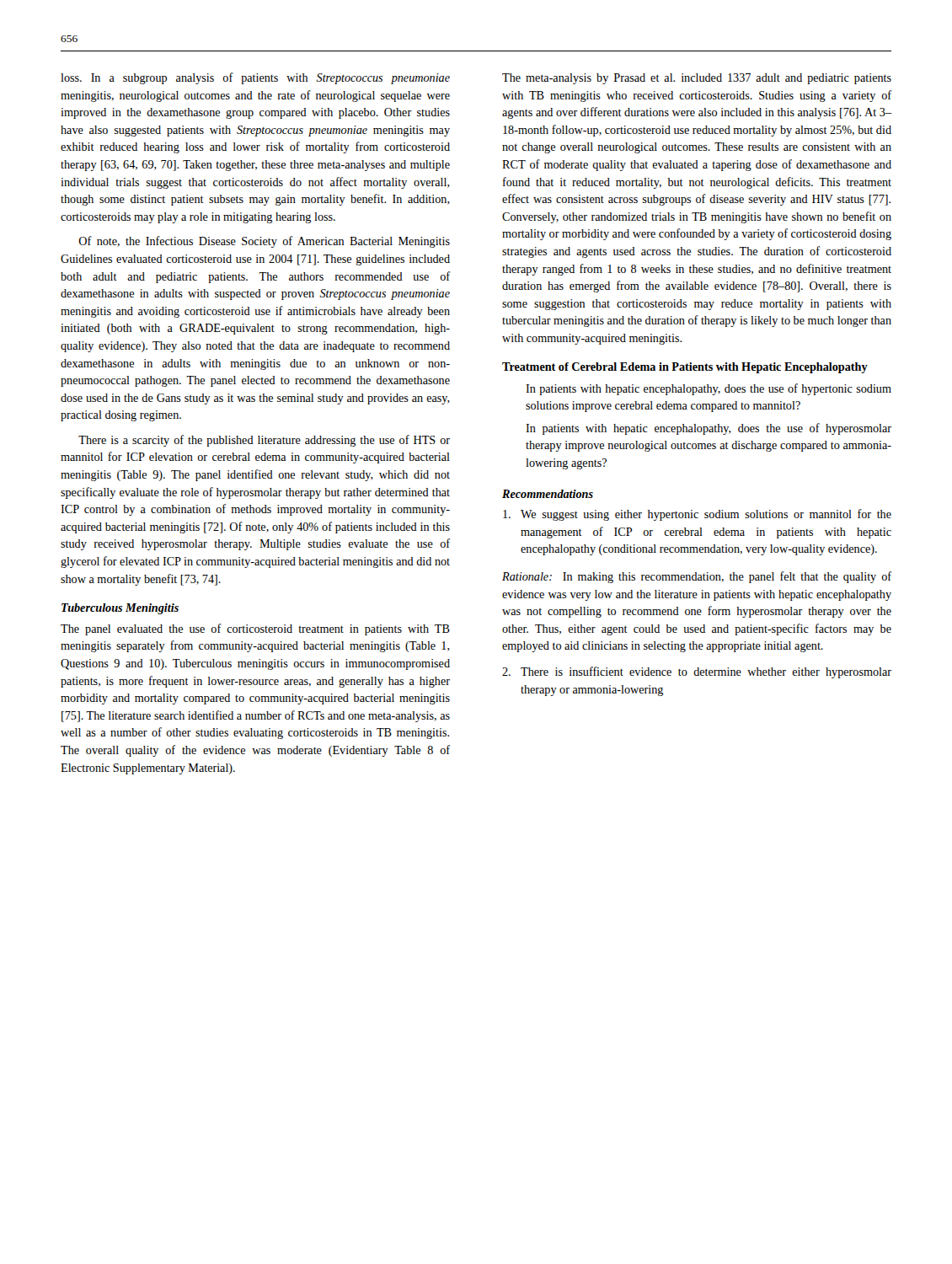Select the section header with the text "Tuberculous Meningitis"
The width and height of the screenshot is (952, 1264).
(120, 608)
